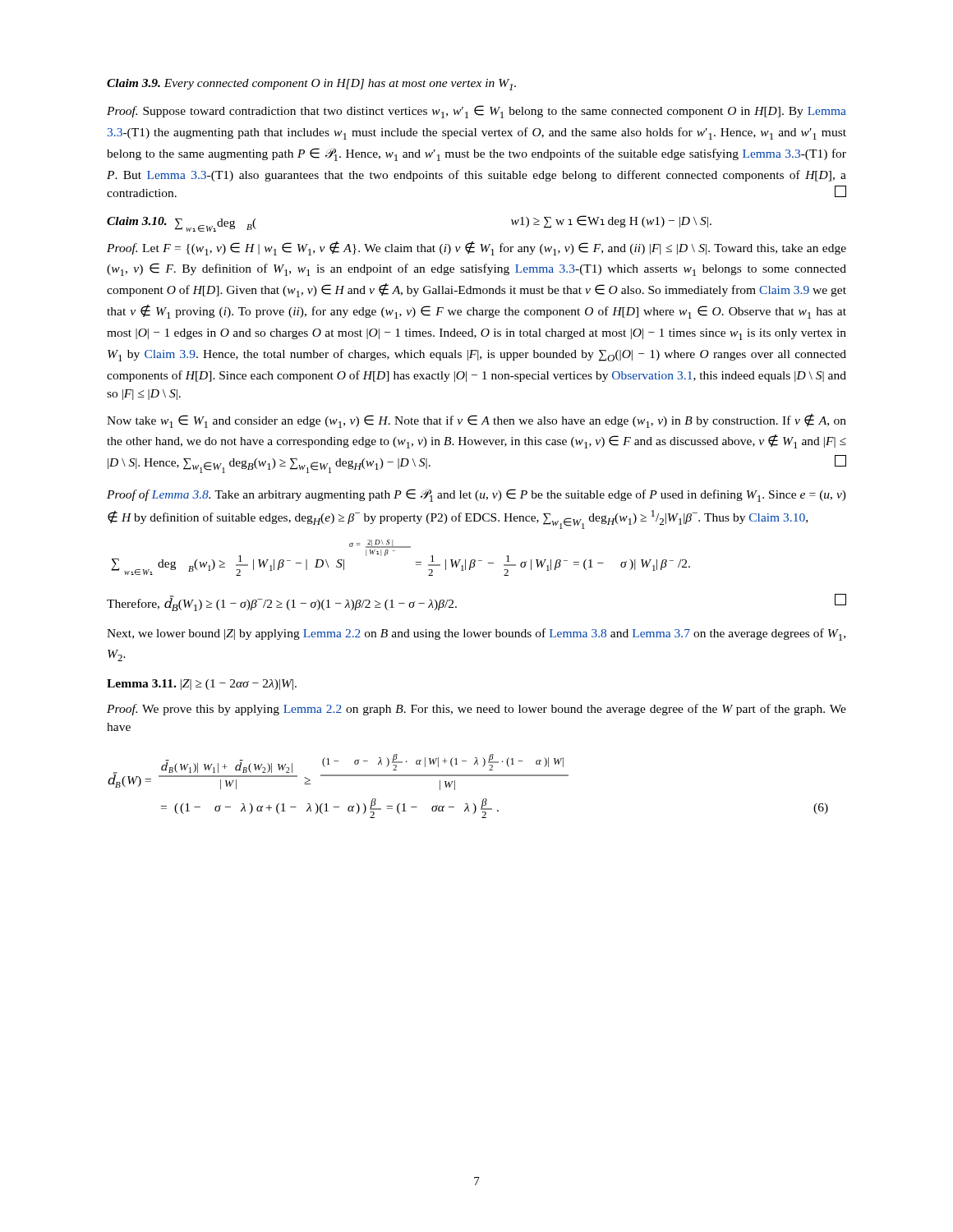This screenshot has width=953, height=1232.
Task: Locate the block of text that opens with "Next, we lower bound |Z| by applying"
Action: coord(476,645)
